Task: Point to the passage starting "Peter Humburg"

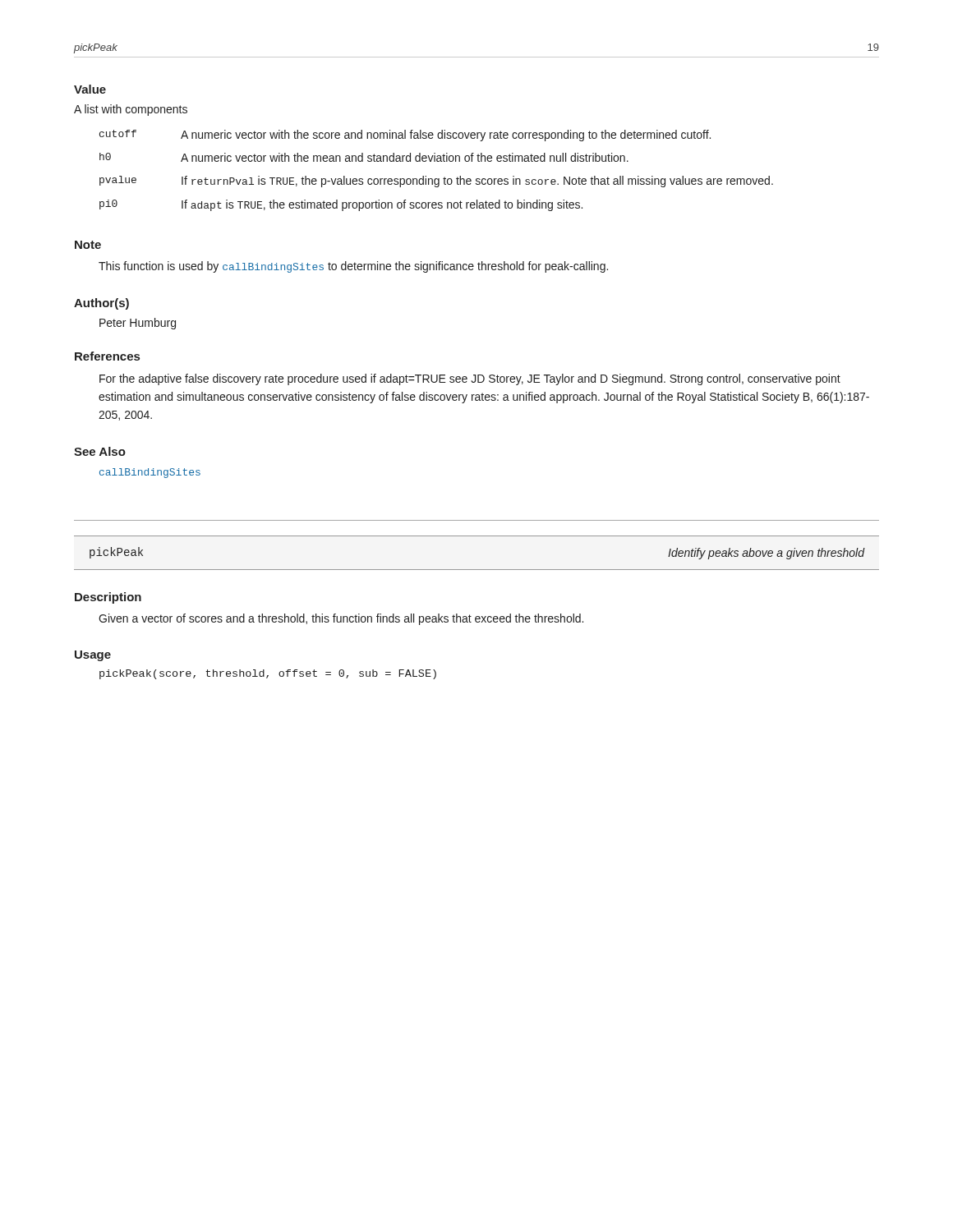Action: click(x=138, y=322)
